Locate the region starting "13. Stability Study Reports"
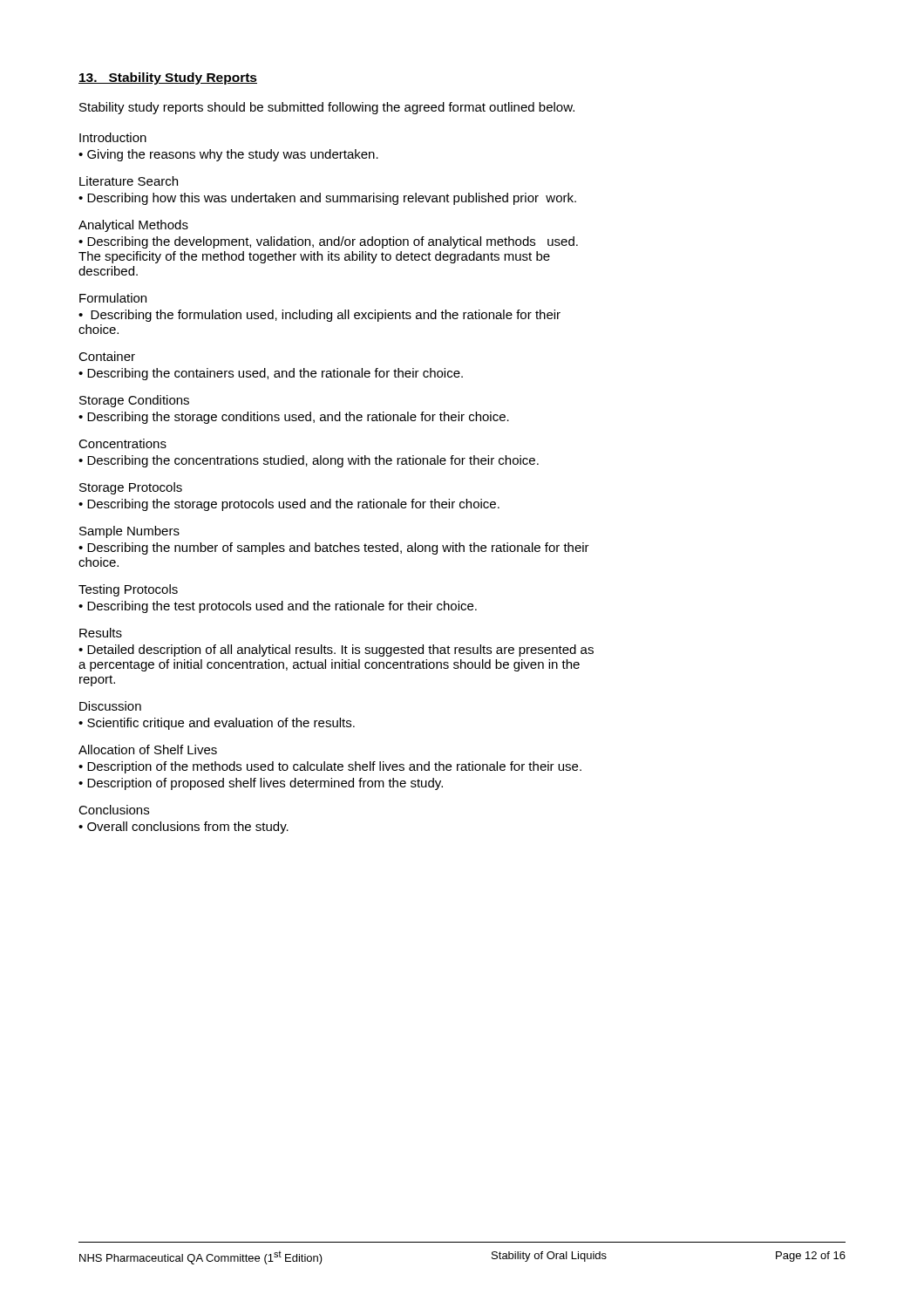 (168, 77)
